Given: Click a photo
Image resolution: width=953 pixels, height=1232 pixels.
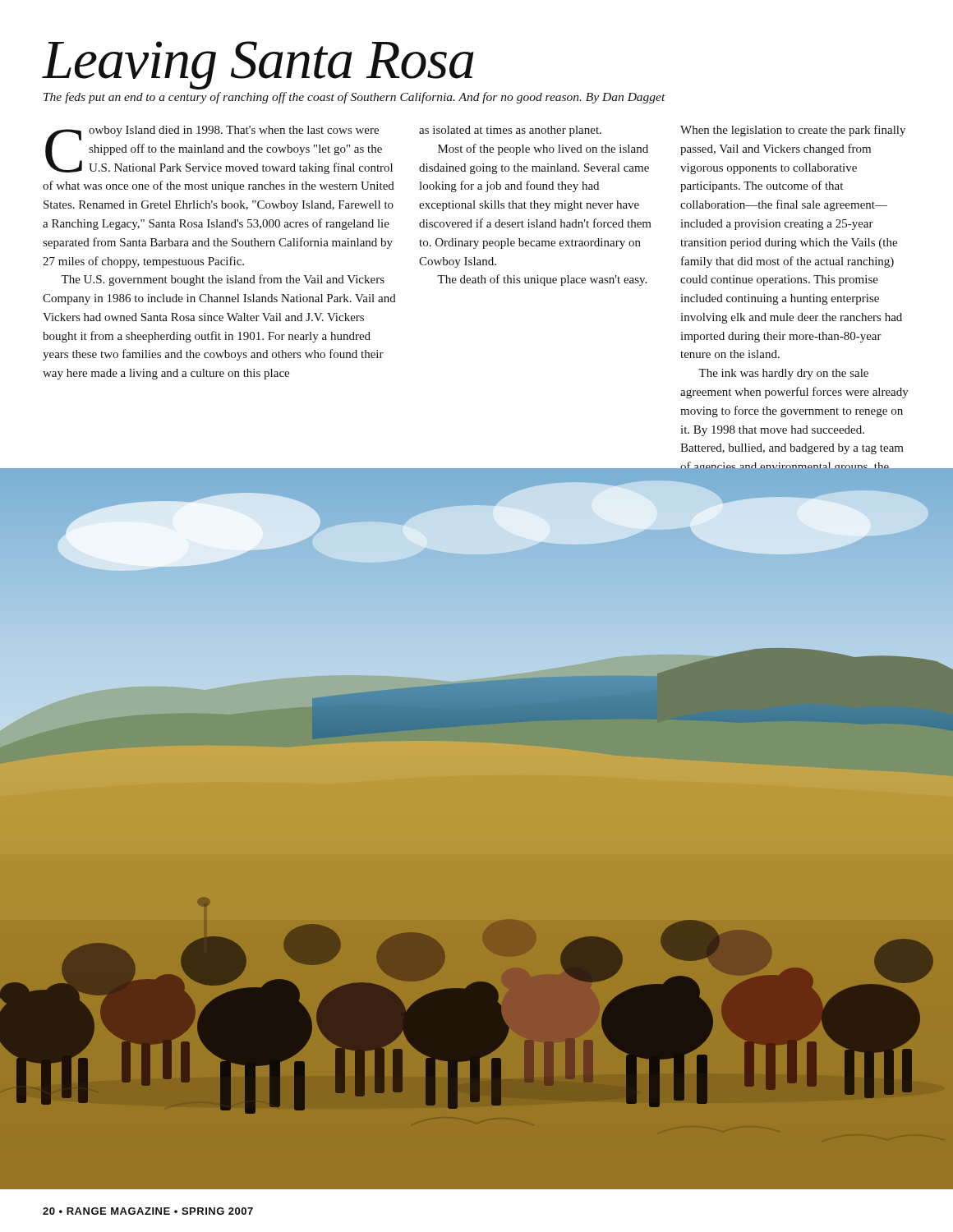Looking at the screenshot, I should coord(476,829).
